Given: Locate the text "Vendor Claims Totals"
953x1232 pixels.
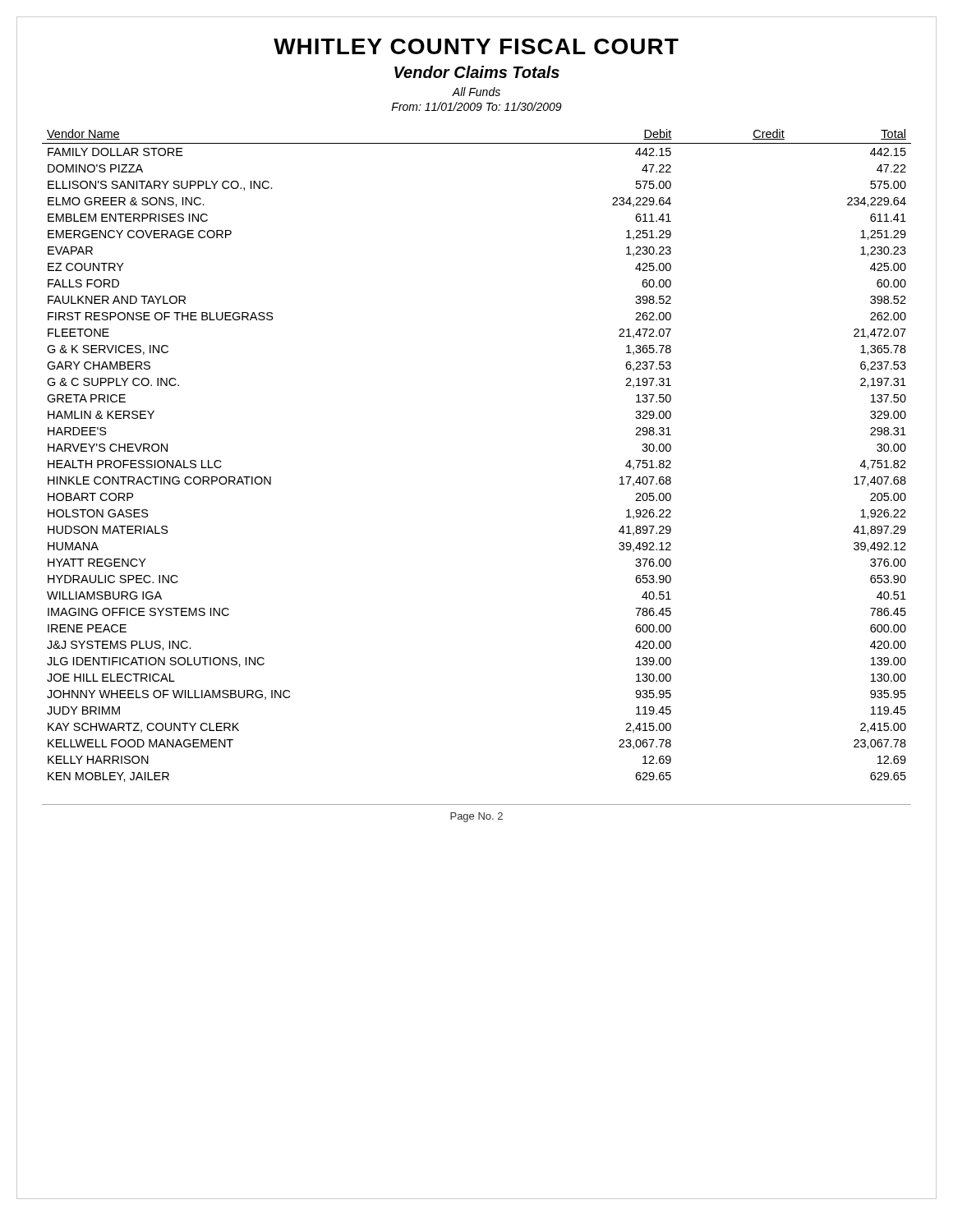Looking at the screenshot, I should (x=476, y=72).
